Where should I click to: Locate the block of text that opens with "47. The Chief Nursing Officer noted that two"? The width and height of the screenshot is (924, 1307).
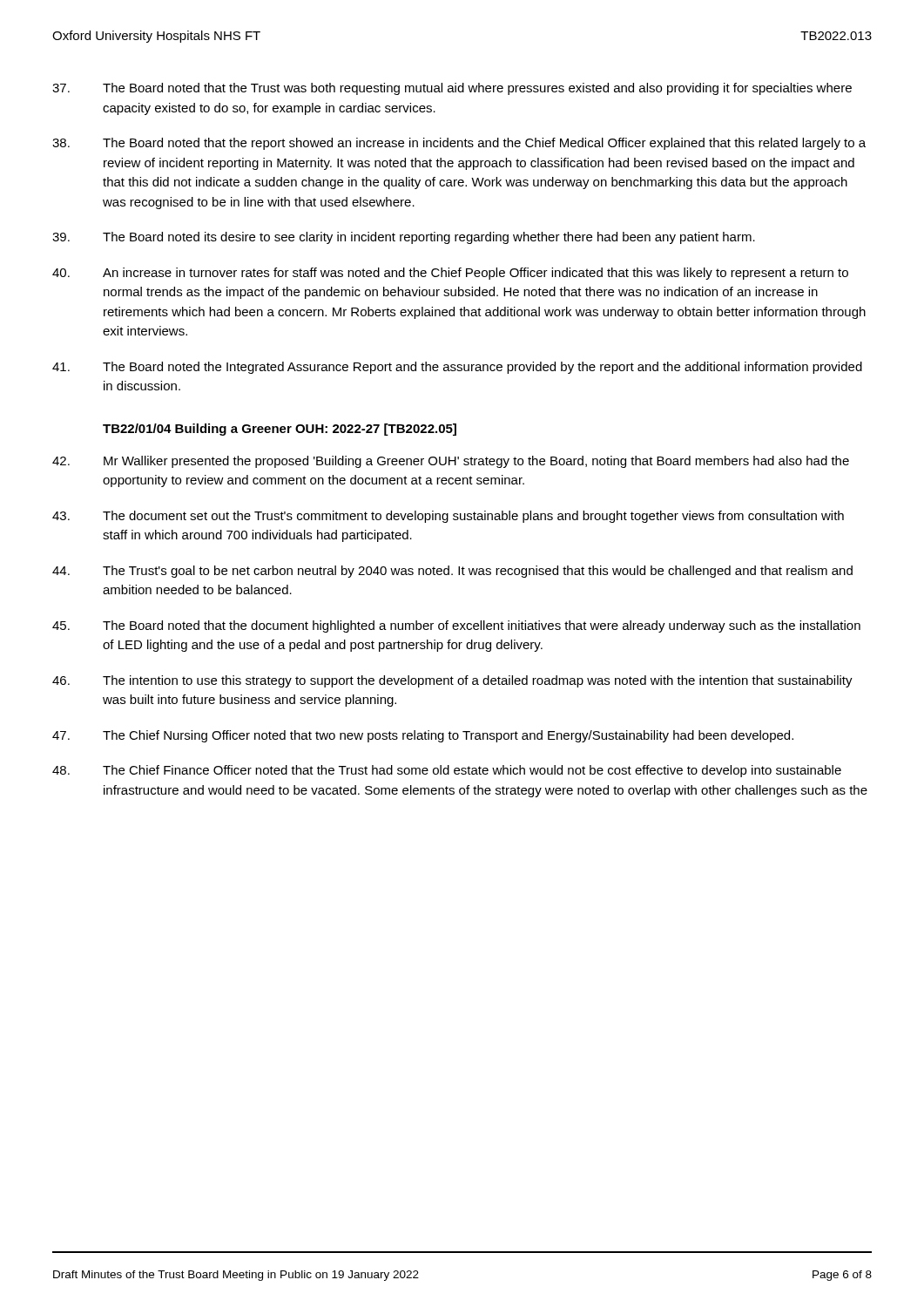tap(462, 735)
